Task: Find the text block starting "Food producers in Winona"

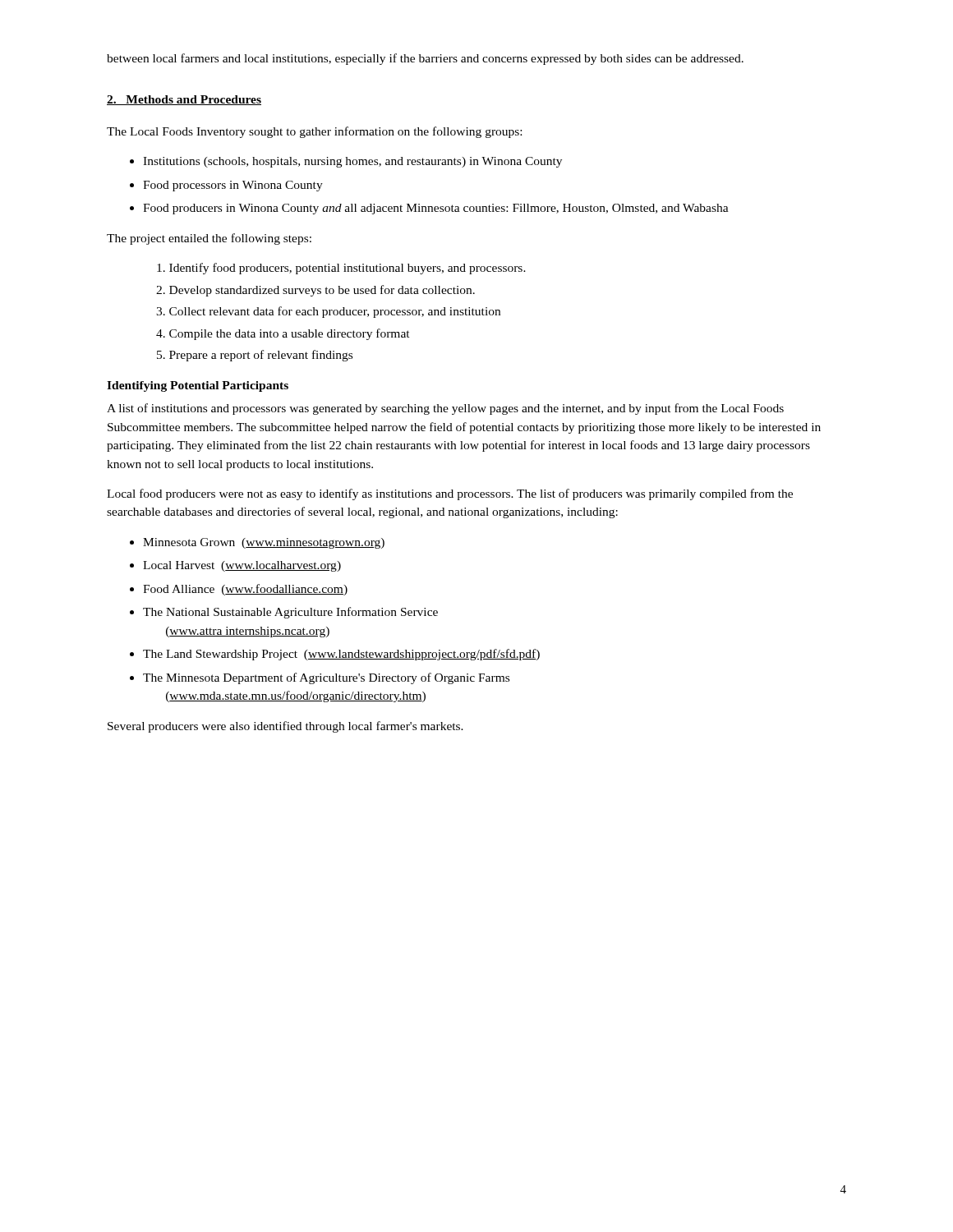Action: pos(436,208)
